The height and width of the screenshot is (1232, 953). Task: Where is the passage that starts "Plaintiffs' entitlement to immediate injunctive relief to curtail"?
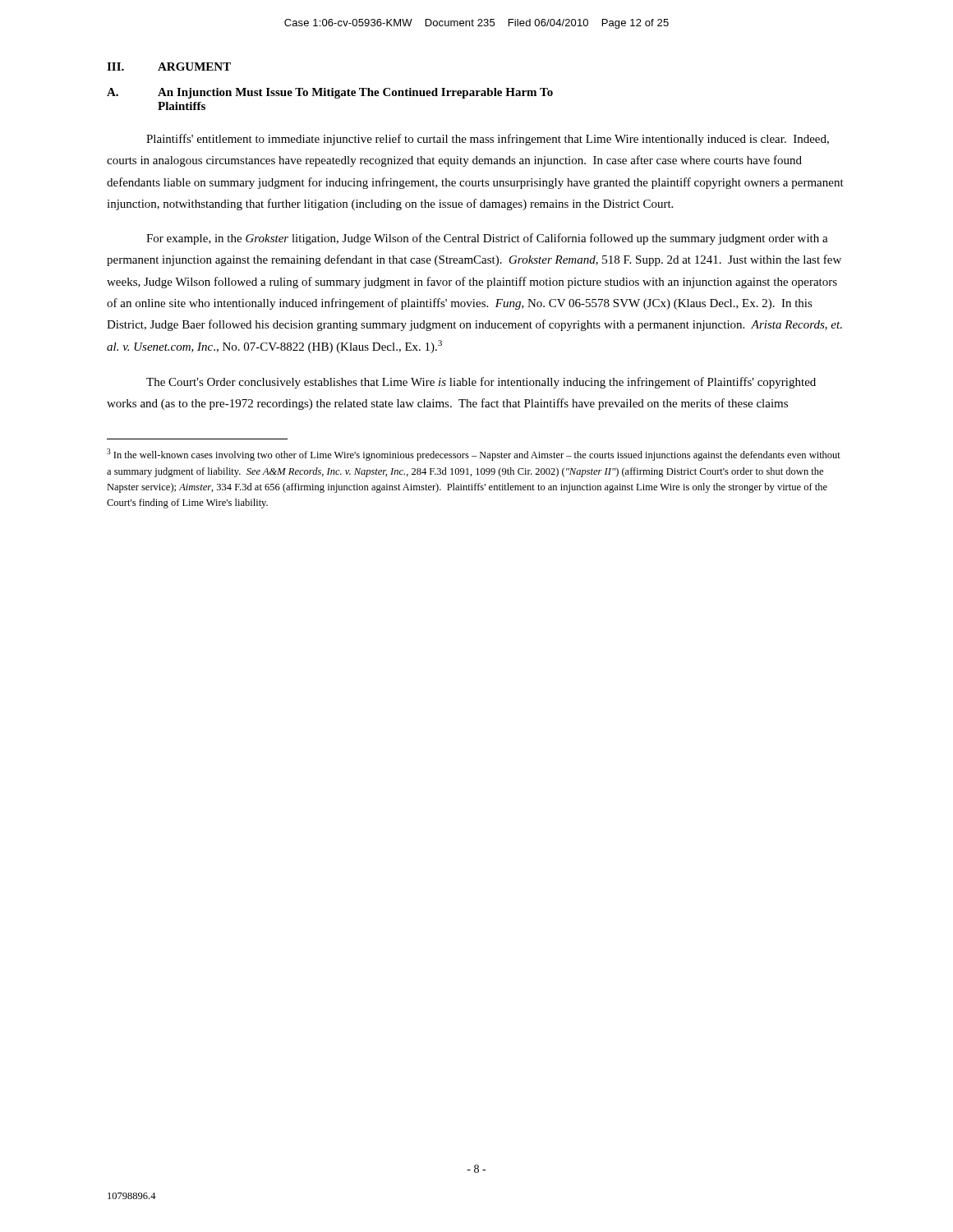(476, 171)
